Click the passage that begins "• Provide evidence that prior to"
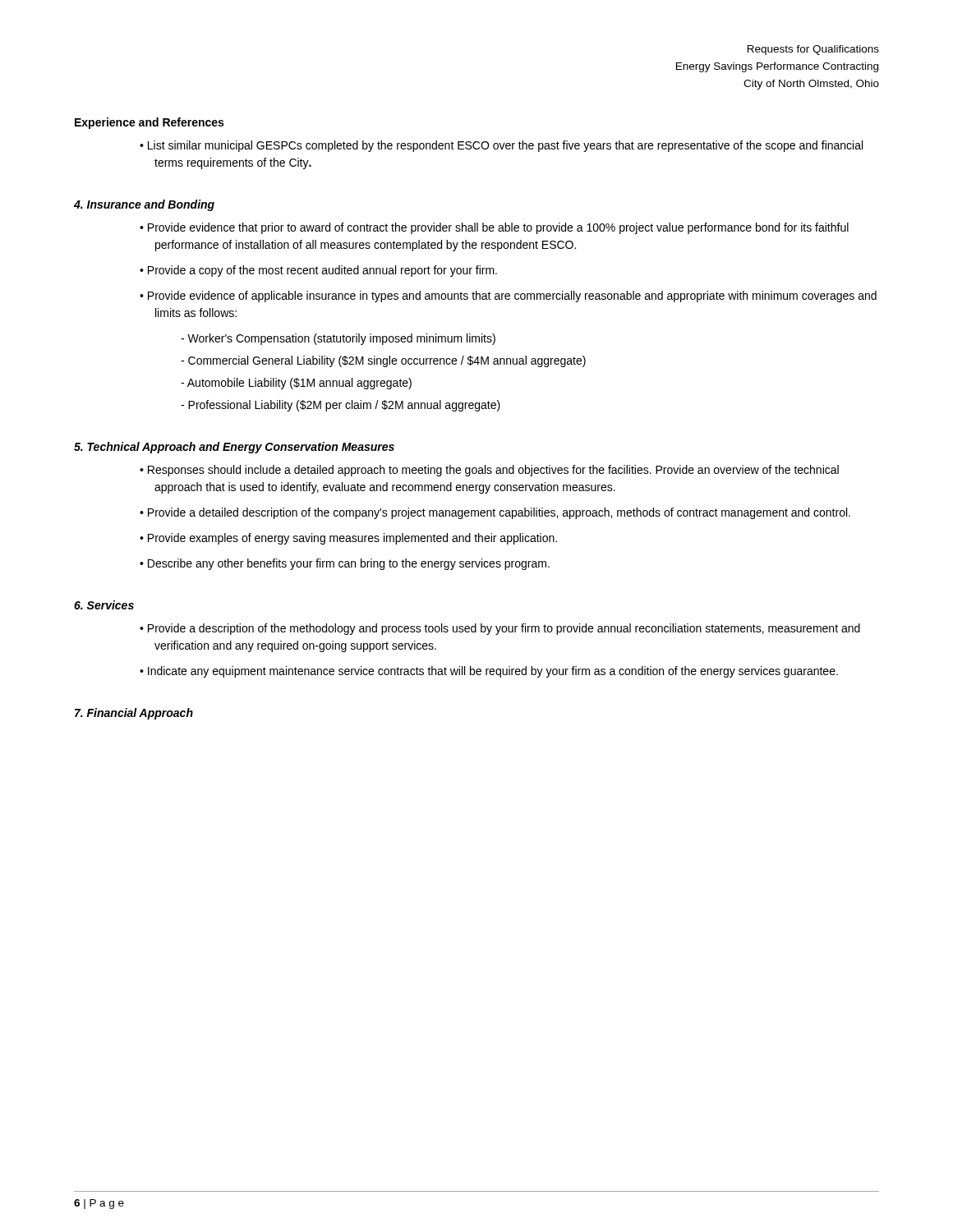This screenshot has height=1232, width=953. [494, 236]
